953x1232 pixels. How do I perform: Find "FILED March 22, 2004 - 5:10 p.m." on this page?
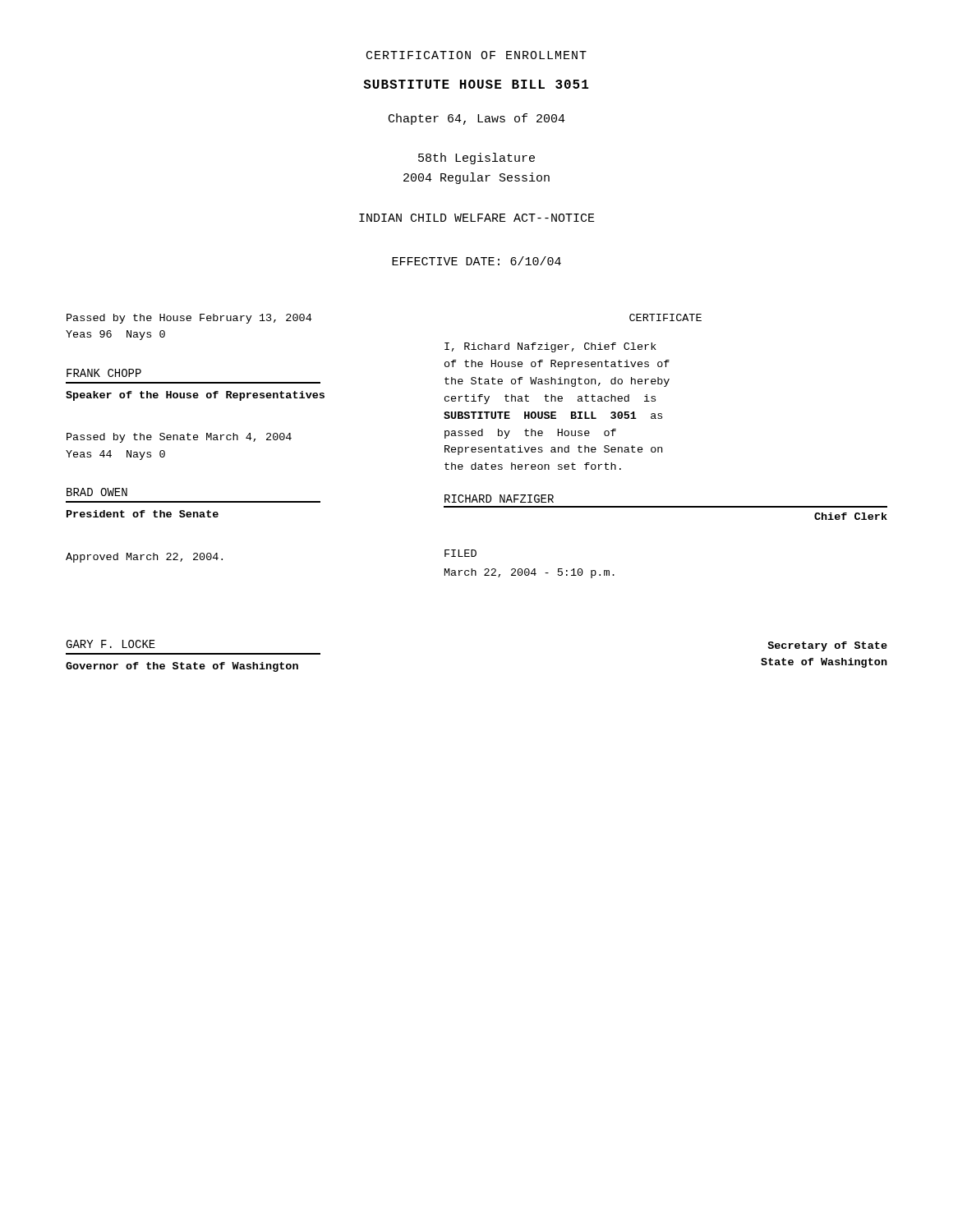tap(460, 553)
